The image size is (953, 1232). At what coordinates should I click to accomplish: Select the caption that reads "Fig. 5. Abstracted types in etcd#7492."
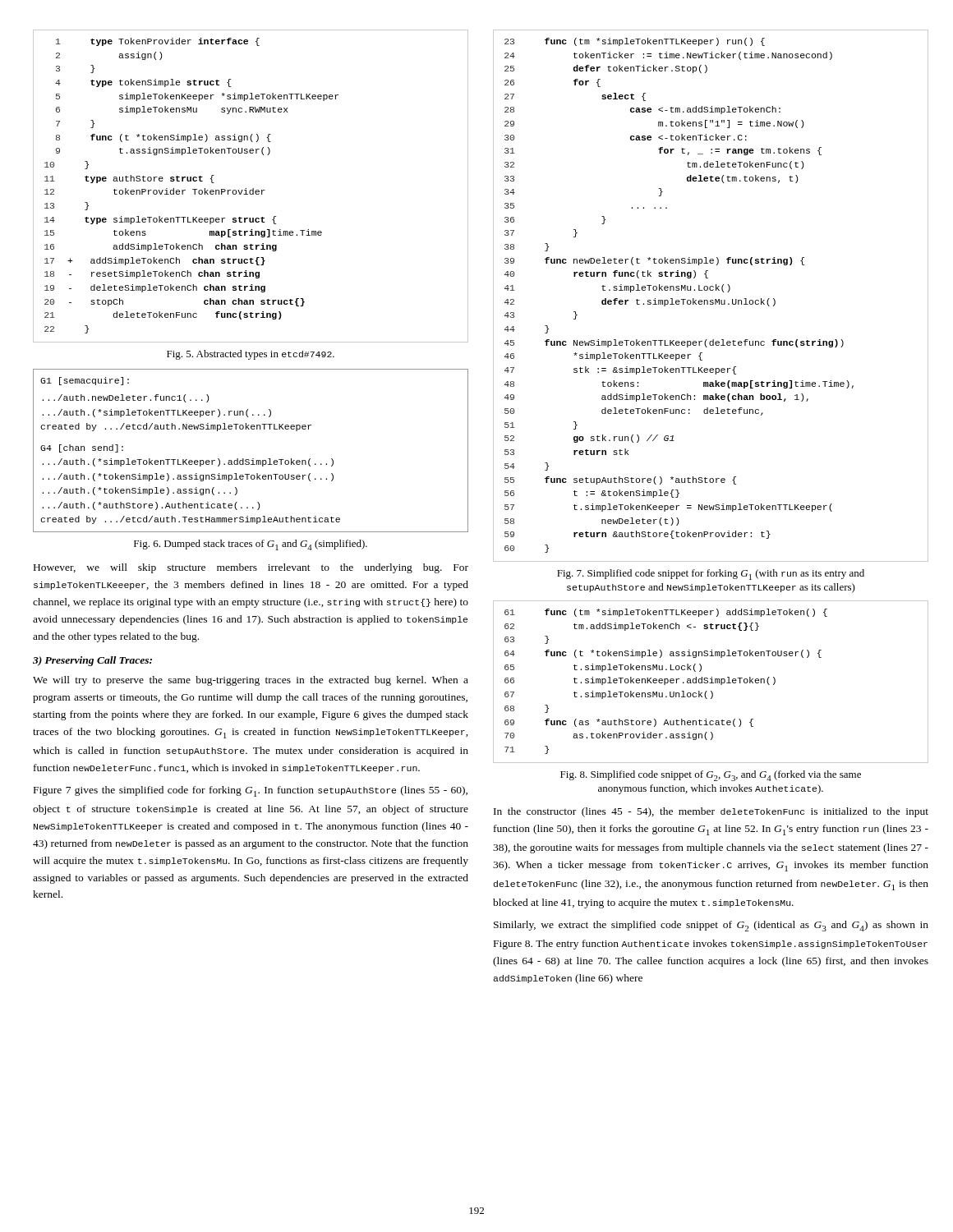251,353
